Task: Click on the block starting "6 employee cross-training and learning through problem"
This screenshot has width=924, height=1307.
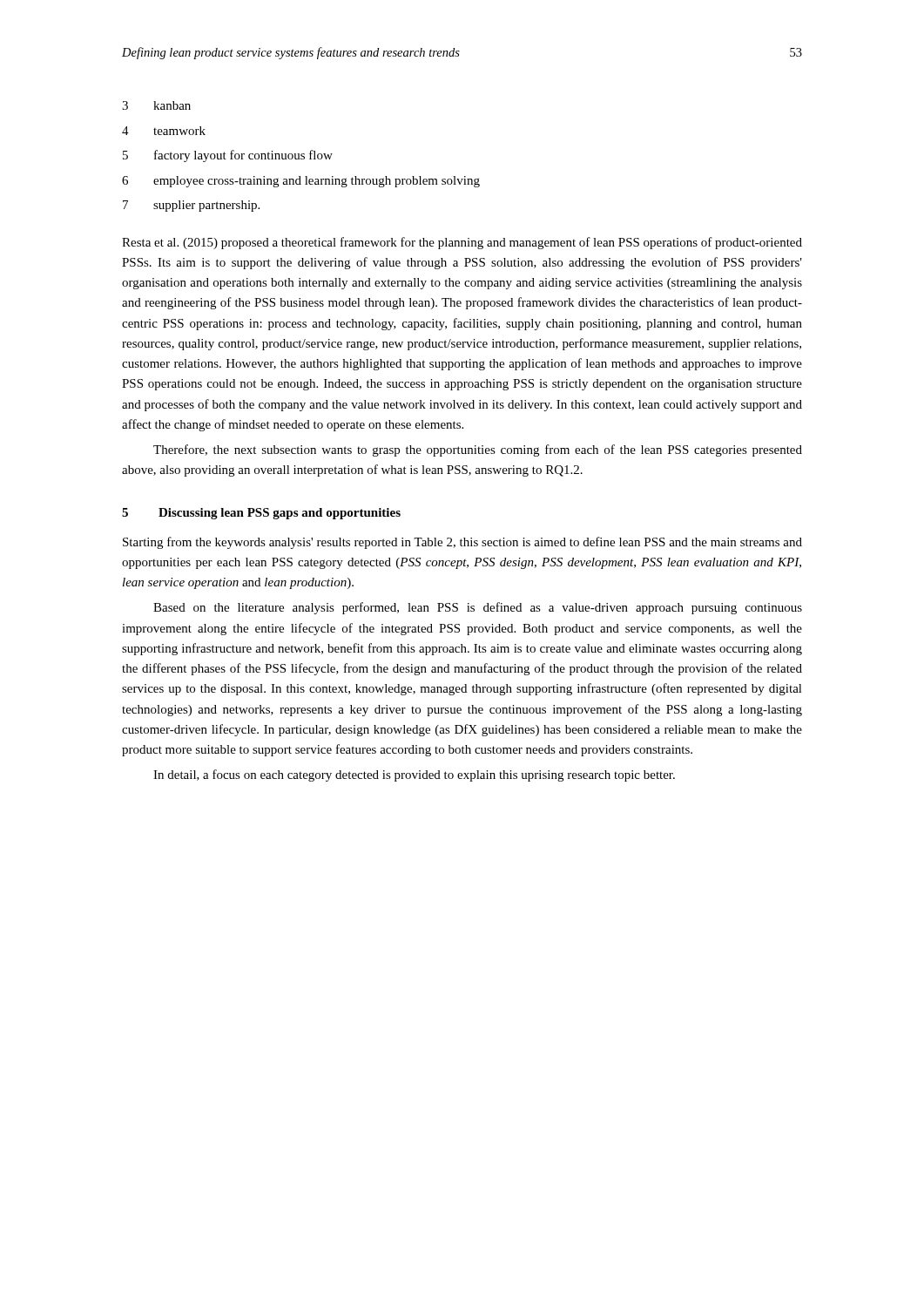Action: [x=462, y=180]
